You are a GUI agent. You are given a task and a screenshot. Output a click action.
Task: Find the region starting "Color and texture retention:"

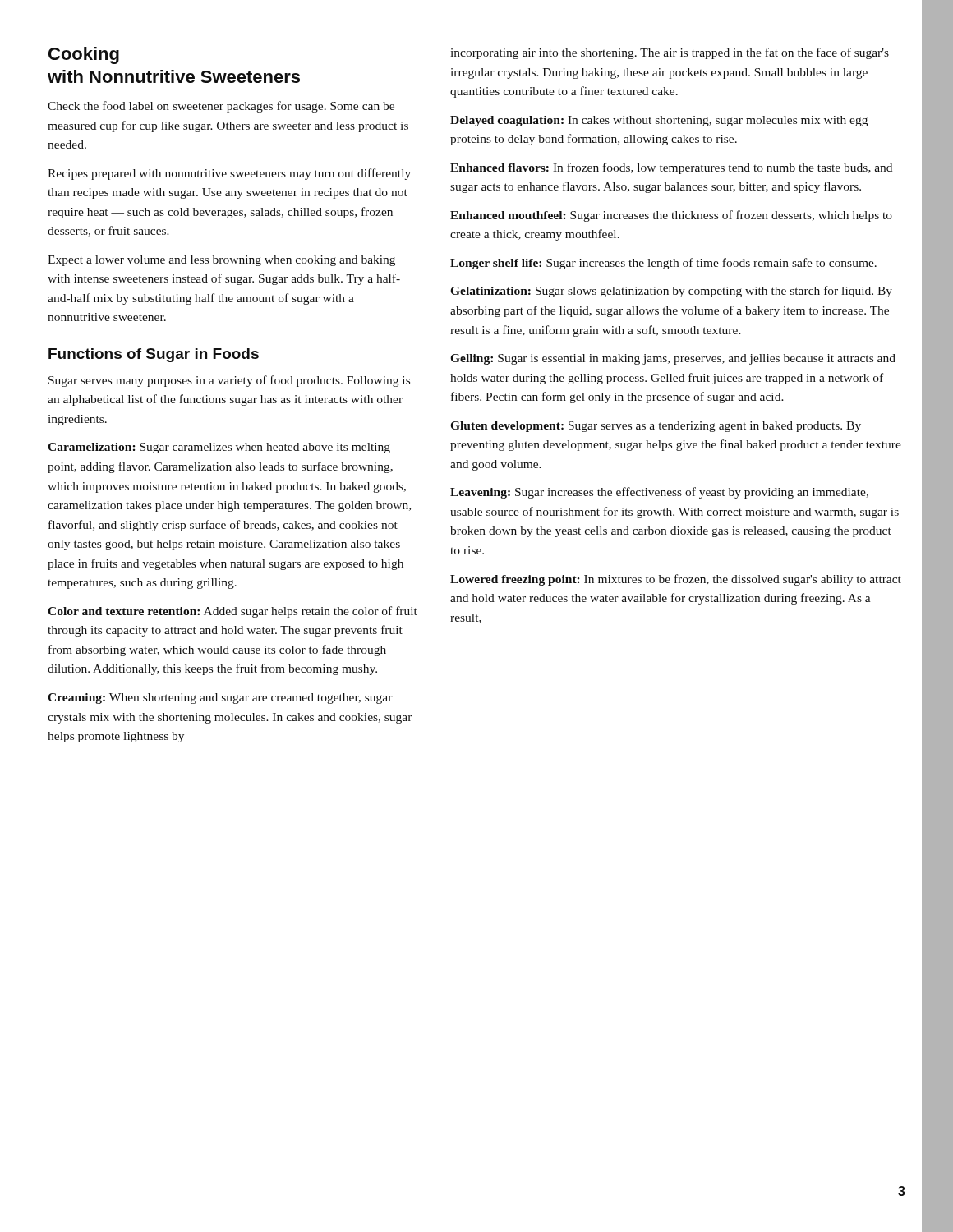click(232, 640)
